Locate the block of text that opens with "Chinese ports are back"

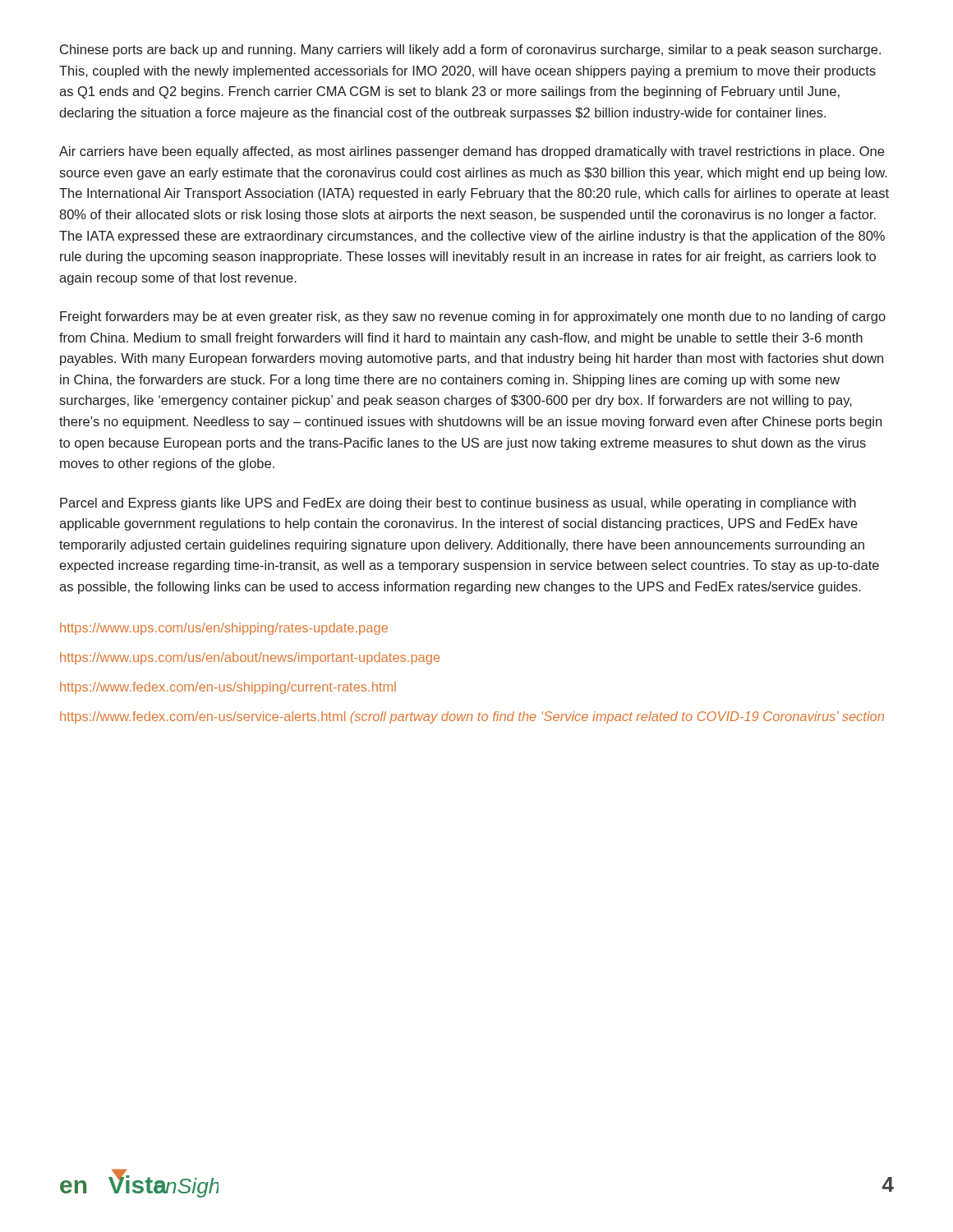(471, 81)
